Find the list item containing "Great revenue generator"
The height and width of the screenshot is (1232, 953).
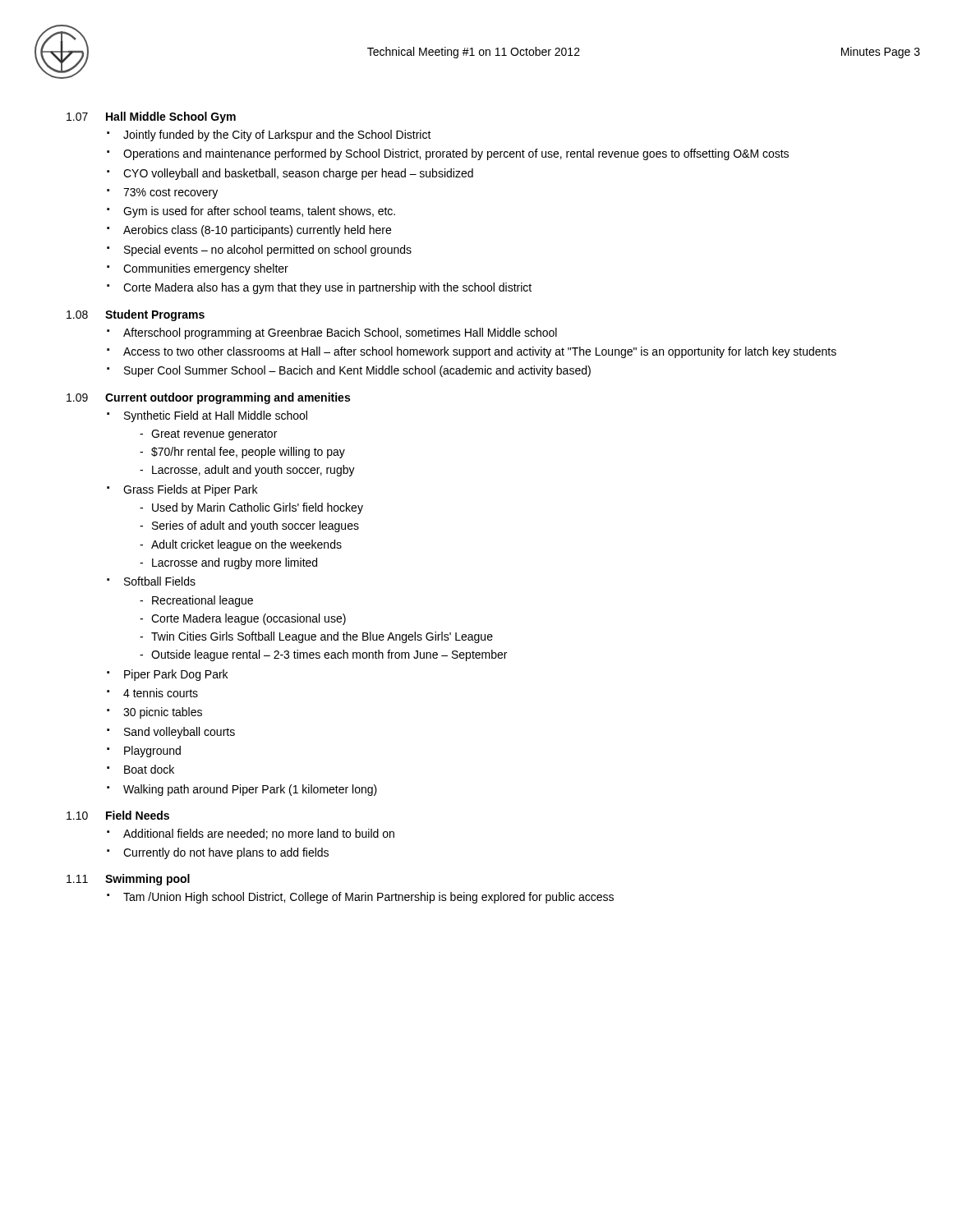pos(214,434)
